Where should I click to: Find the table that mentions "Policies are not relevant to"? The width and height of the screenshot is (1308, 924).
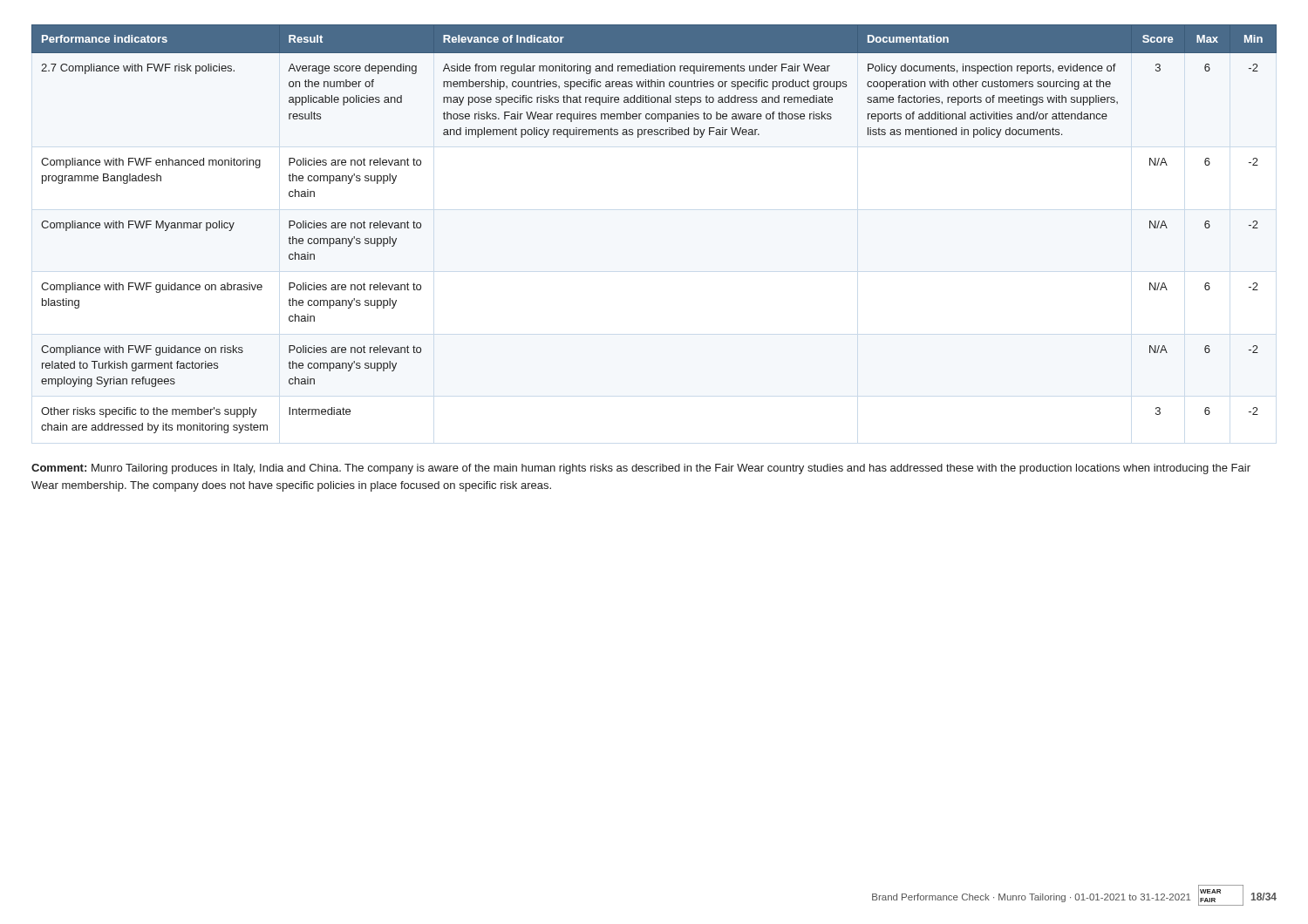tap(654, 234)
